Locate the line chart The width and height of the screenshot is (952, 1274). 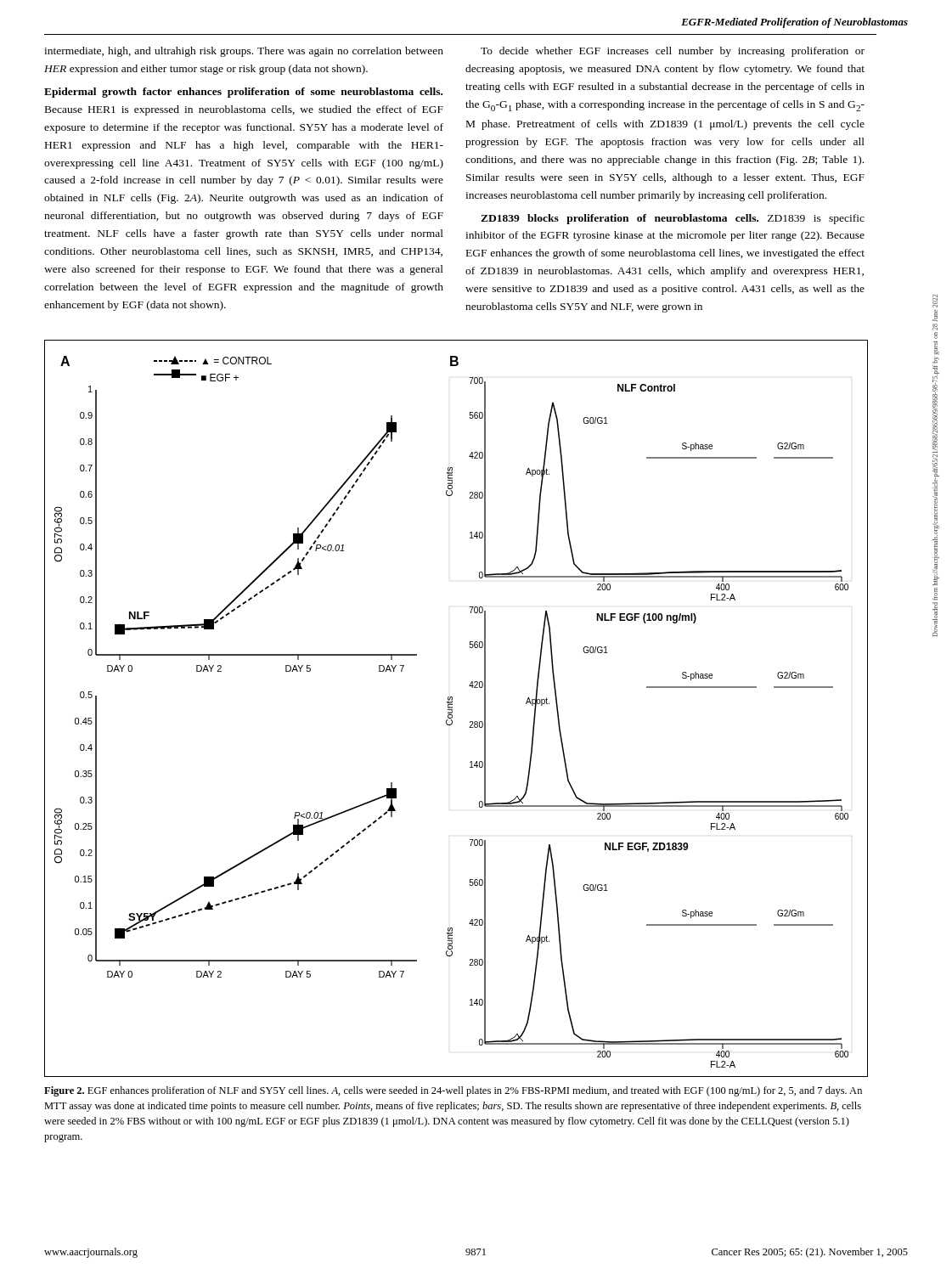[456, 708]
